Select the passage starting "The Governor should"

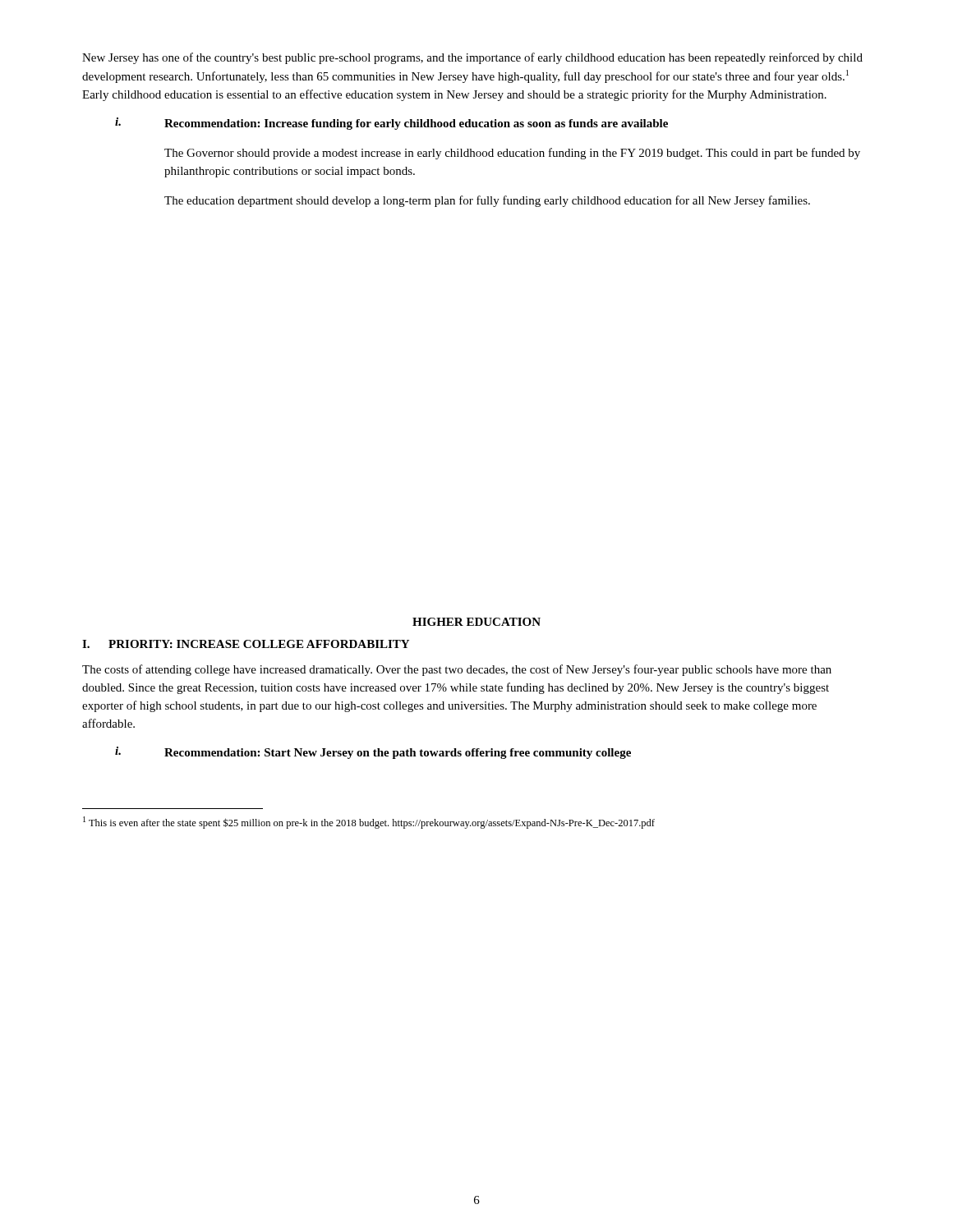[x=512, y=162]
